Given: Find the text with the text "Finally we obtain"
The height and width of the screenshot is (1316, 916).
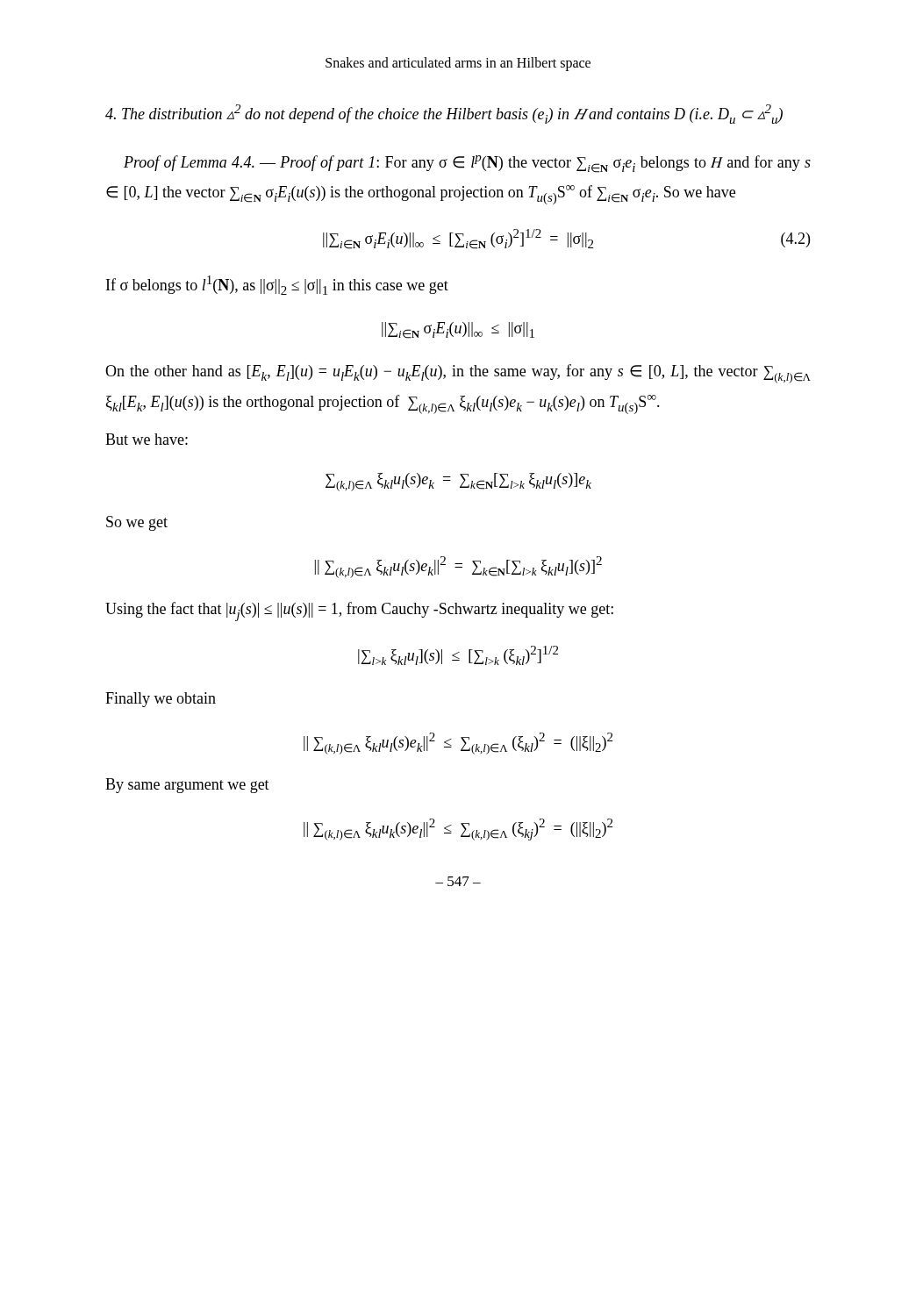Looking at the screenshot, I should point(161,698).
